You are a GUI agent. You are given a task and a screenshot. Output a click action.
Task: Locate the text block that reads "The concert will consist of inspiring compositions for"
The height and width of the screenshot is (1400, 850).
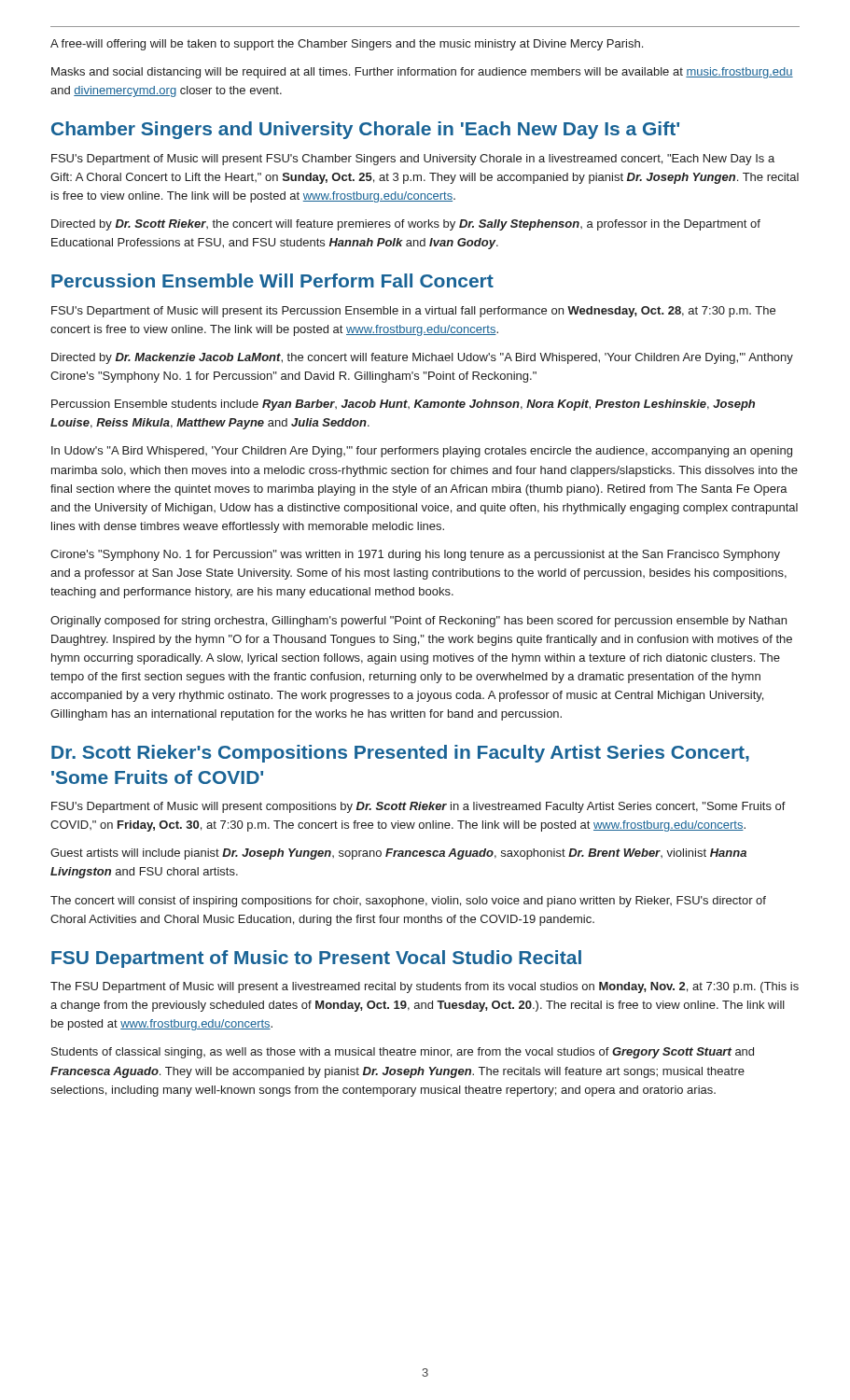pyautogui.click(x=408, y=909)
